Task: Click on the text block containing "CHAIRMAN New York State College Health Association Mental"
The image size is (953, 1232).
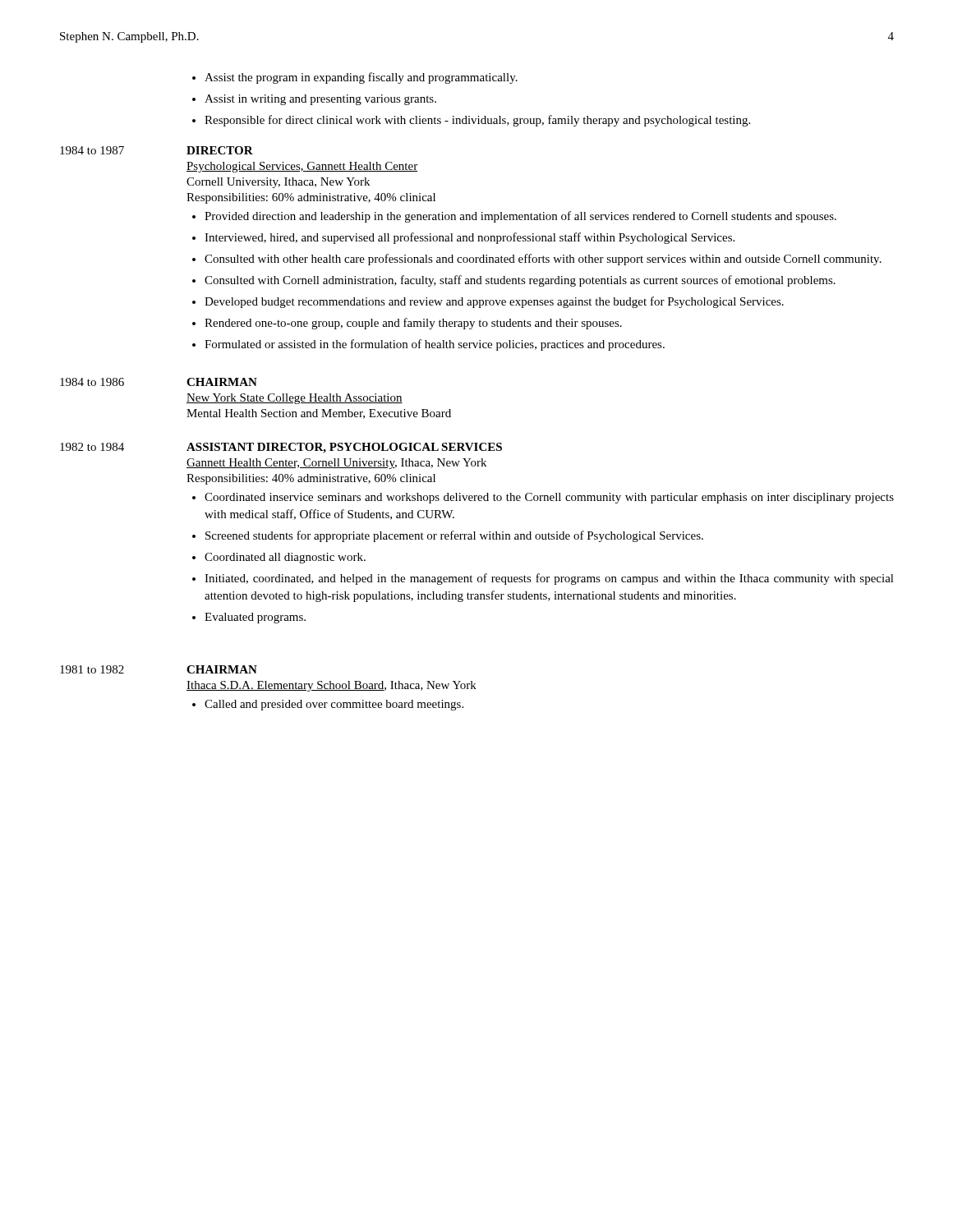Action: click(x=222, y=382)
